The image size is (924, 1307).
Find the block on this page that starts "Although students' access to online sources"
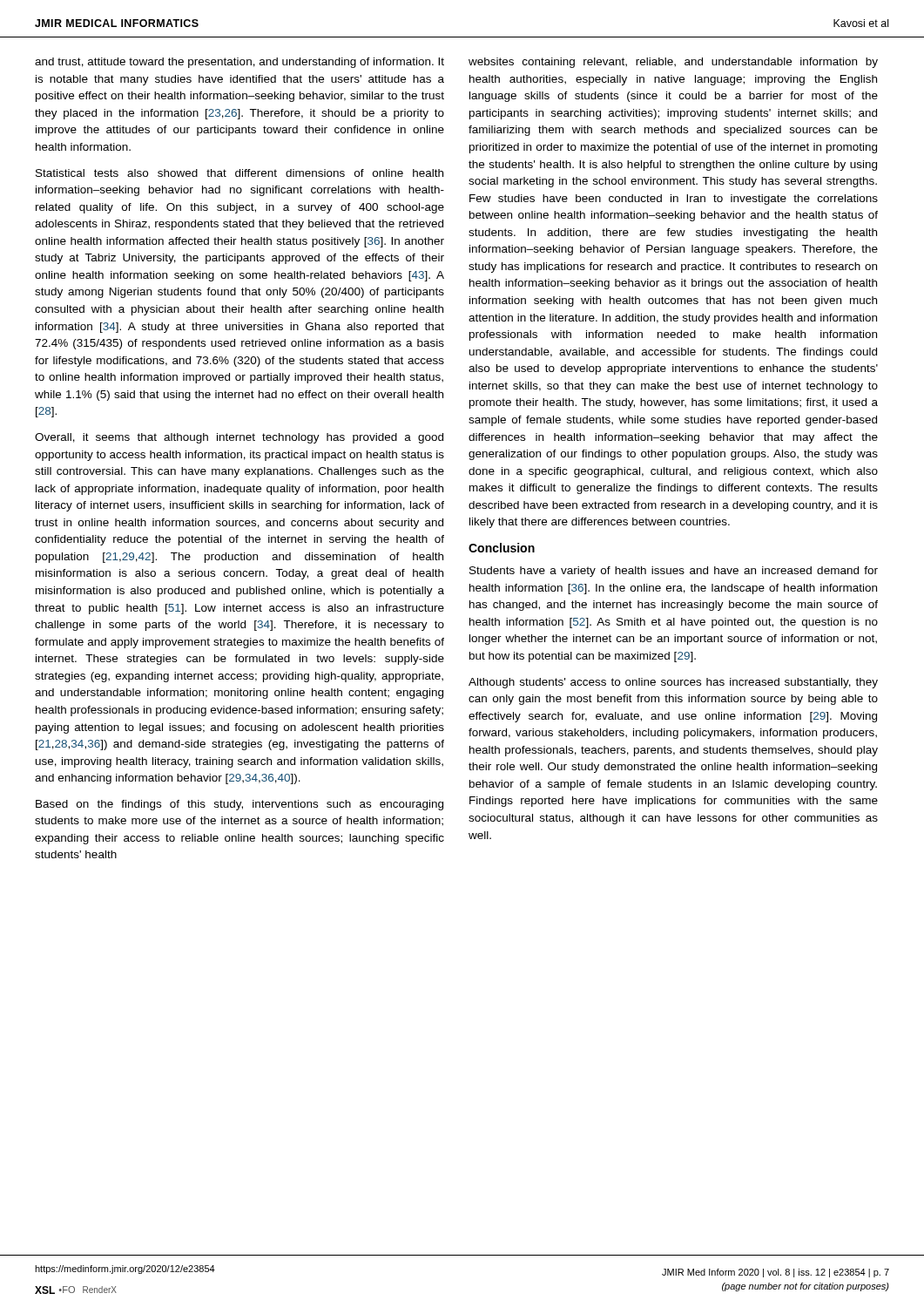pyautogui.click(x=673, y=758)
